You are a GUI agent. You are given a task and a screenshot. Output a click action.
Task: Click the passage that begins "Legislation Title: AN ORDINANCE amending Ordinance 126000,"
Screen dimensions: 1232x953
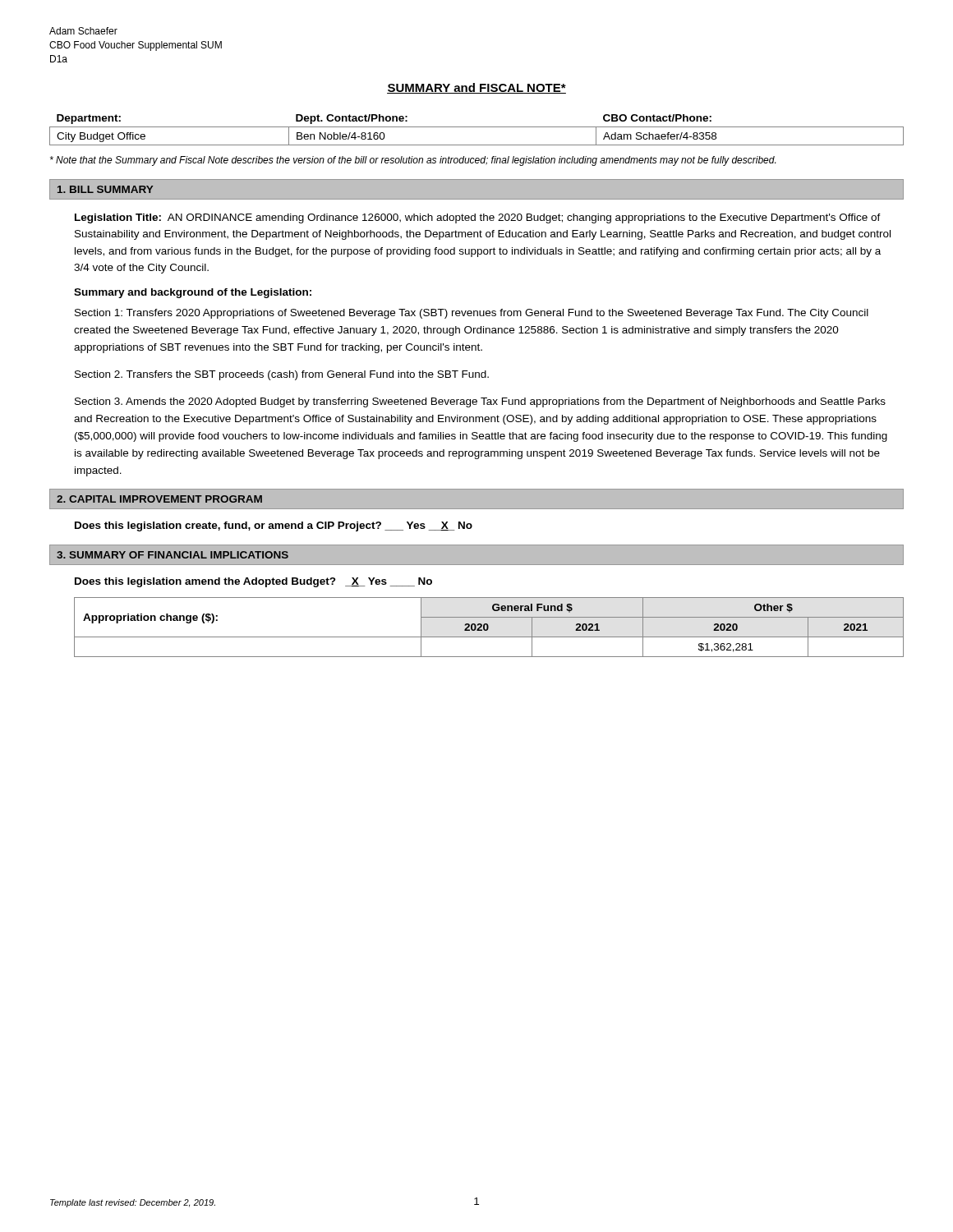click(483, 242)
